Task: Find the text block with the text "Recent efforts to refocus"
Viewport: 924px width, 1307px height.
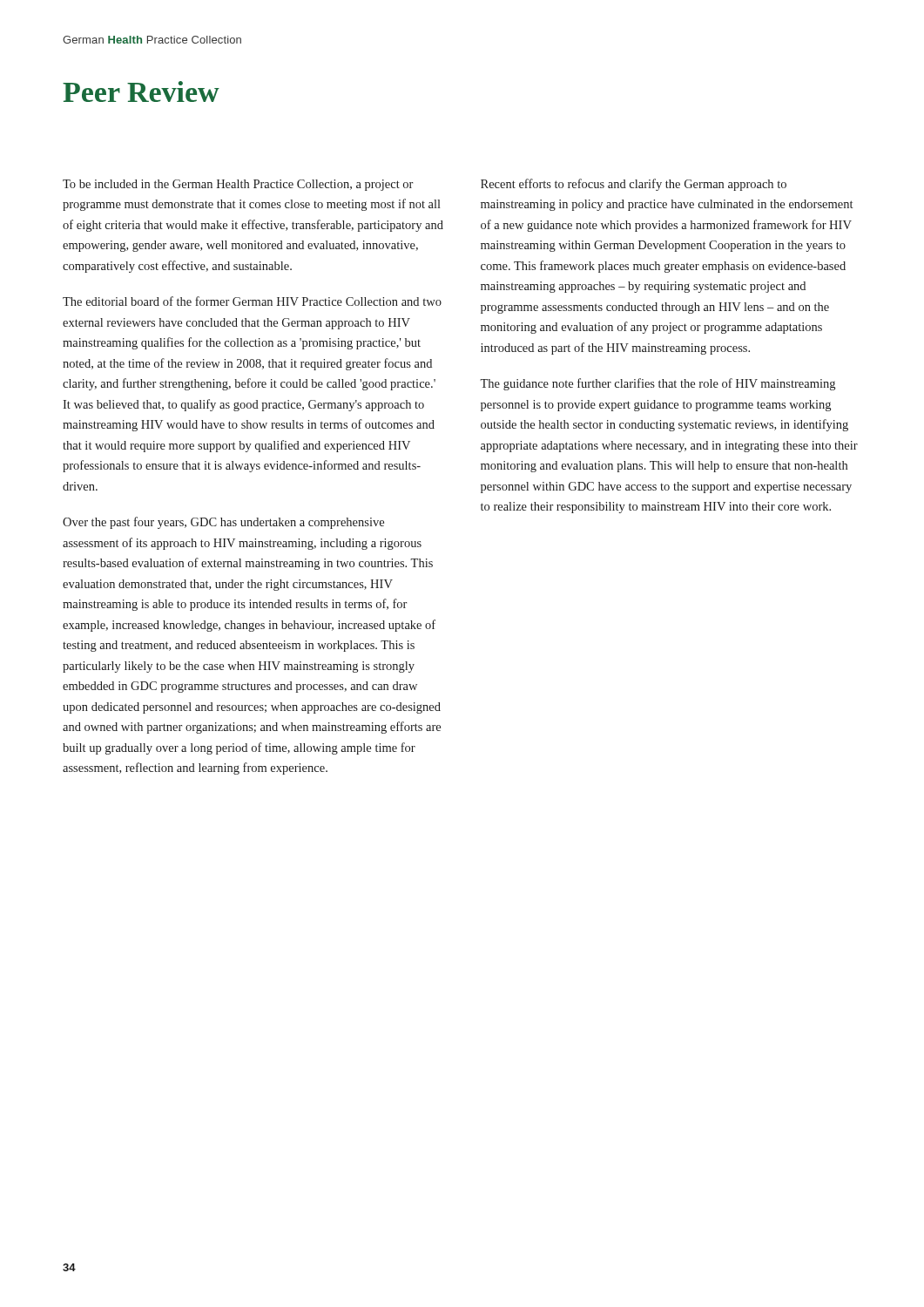Action: click(x=671, y=346)
